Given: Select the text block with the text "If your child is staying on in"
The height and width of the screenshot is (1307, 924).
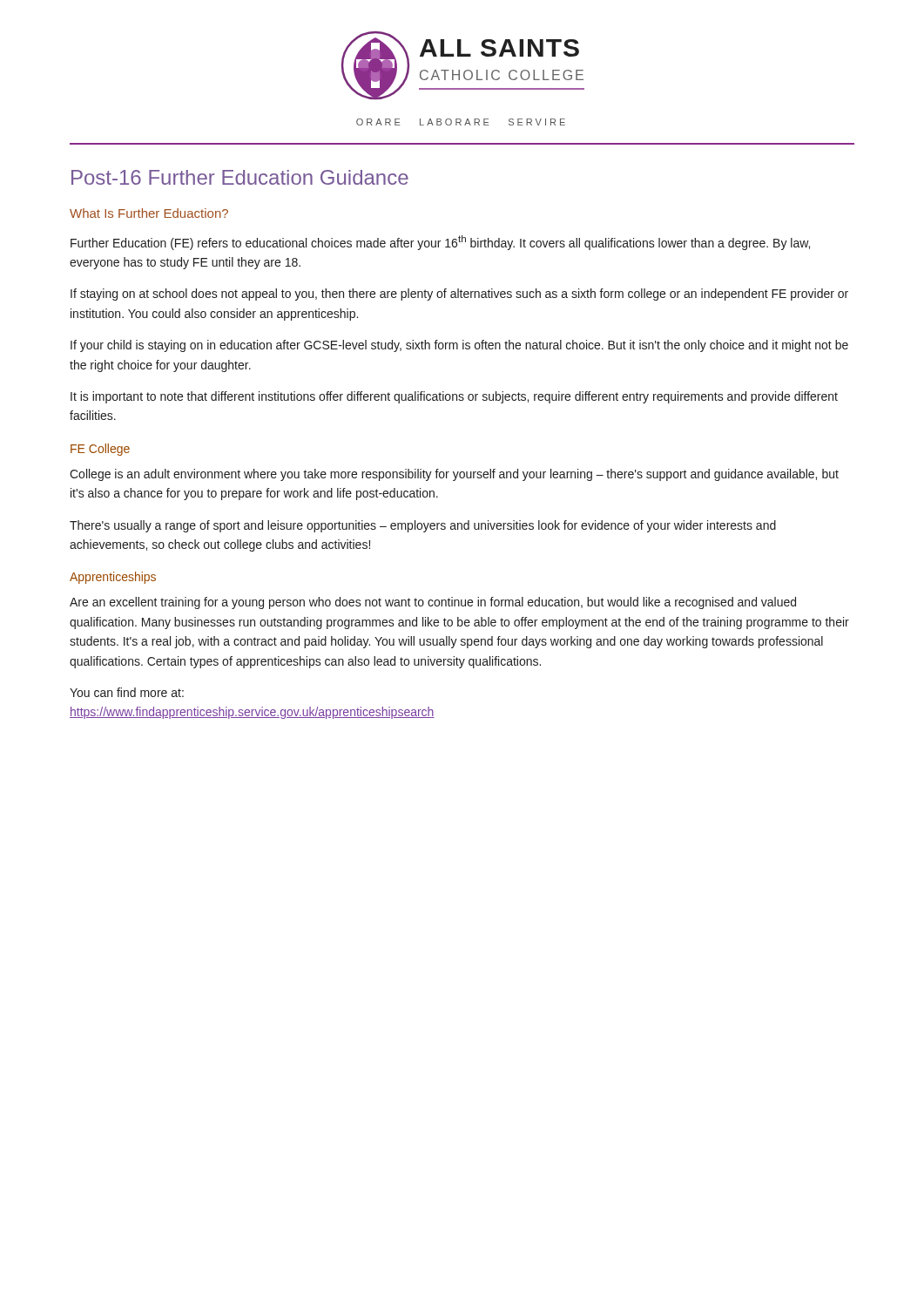Looking at the screenshot, I should click(459, 355).
